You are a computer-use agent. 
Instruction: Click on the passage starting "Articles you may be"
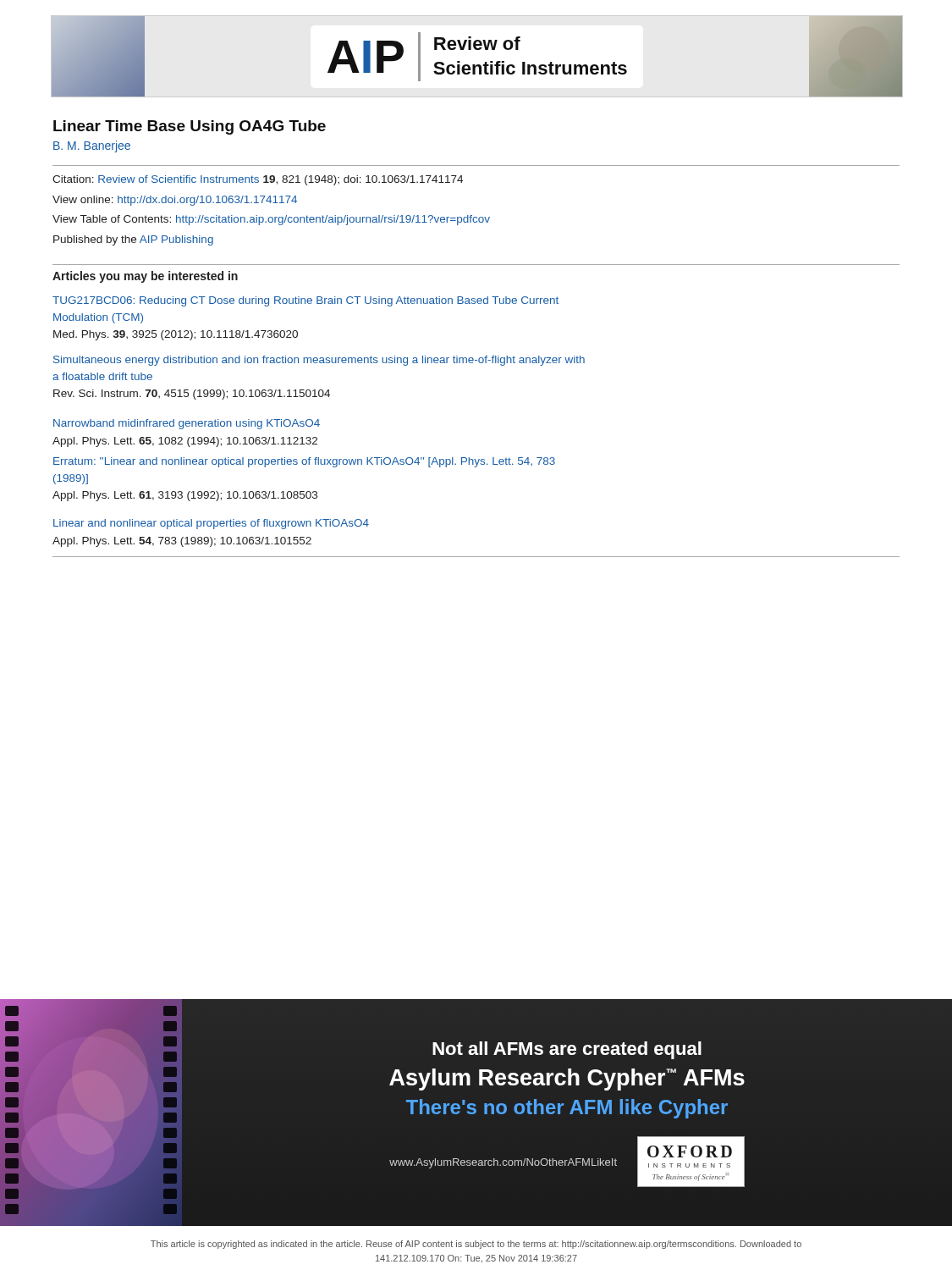(x=145, y=276)
